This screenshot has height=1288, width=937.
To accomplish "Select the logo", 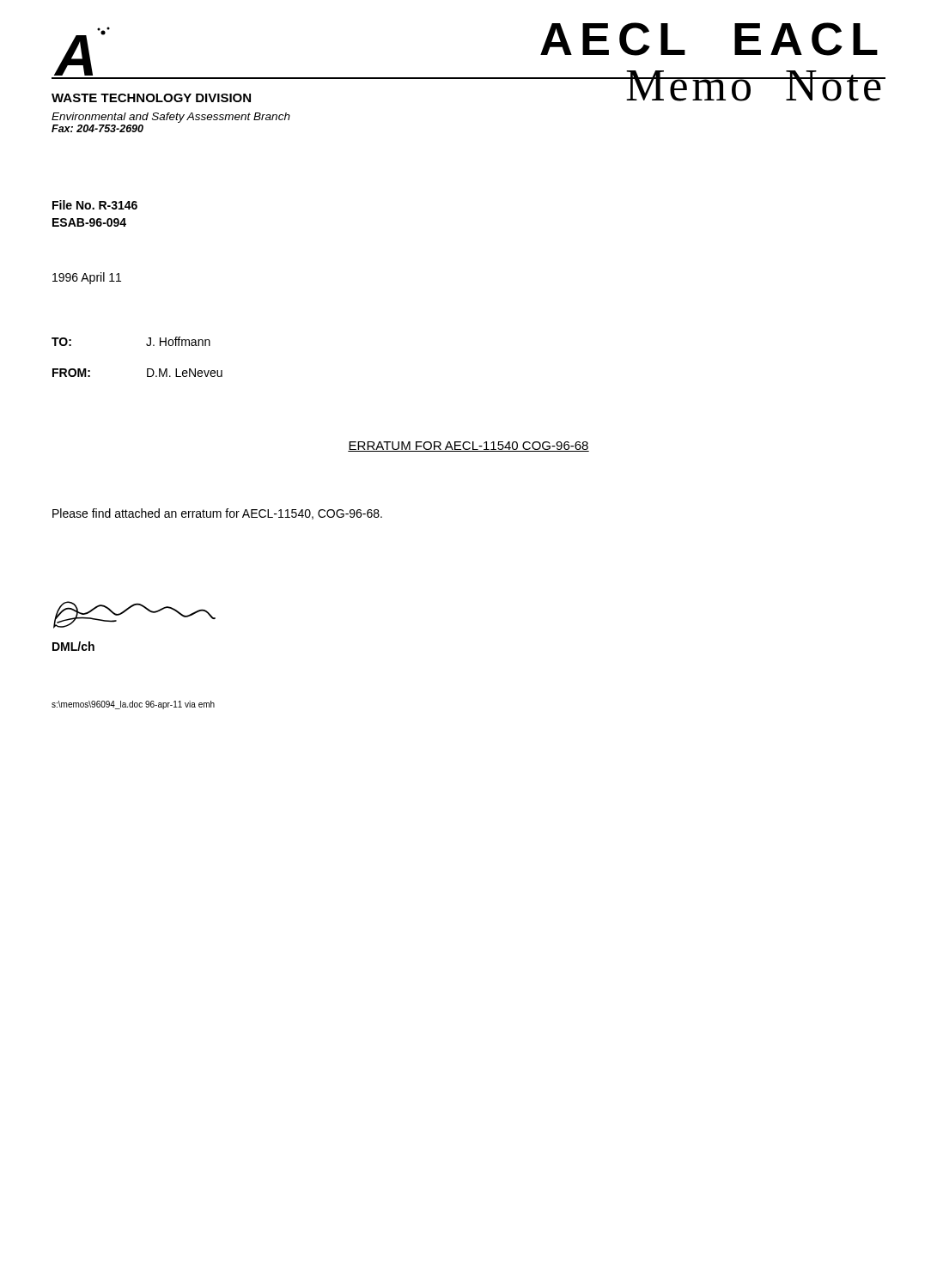I will 82,55.
